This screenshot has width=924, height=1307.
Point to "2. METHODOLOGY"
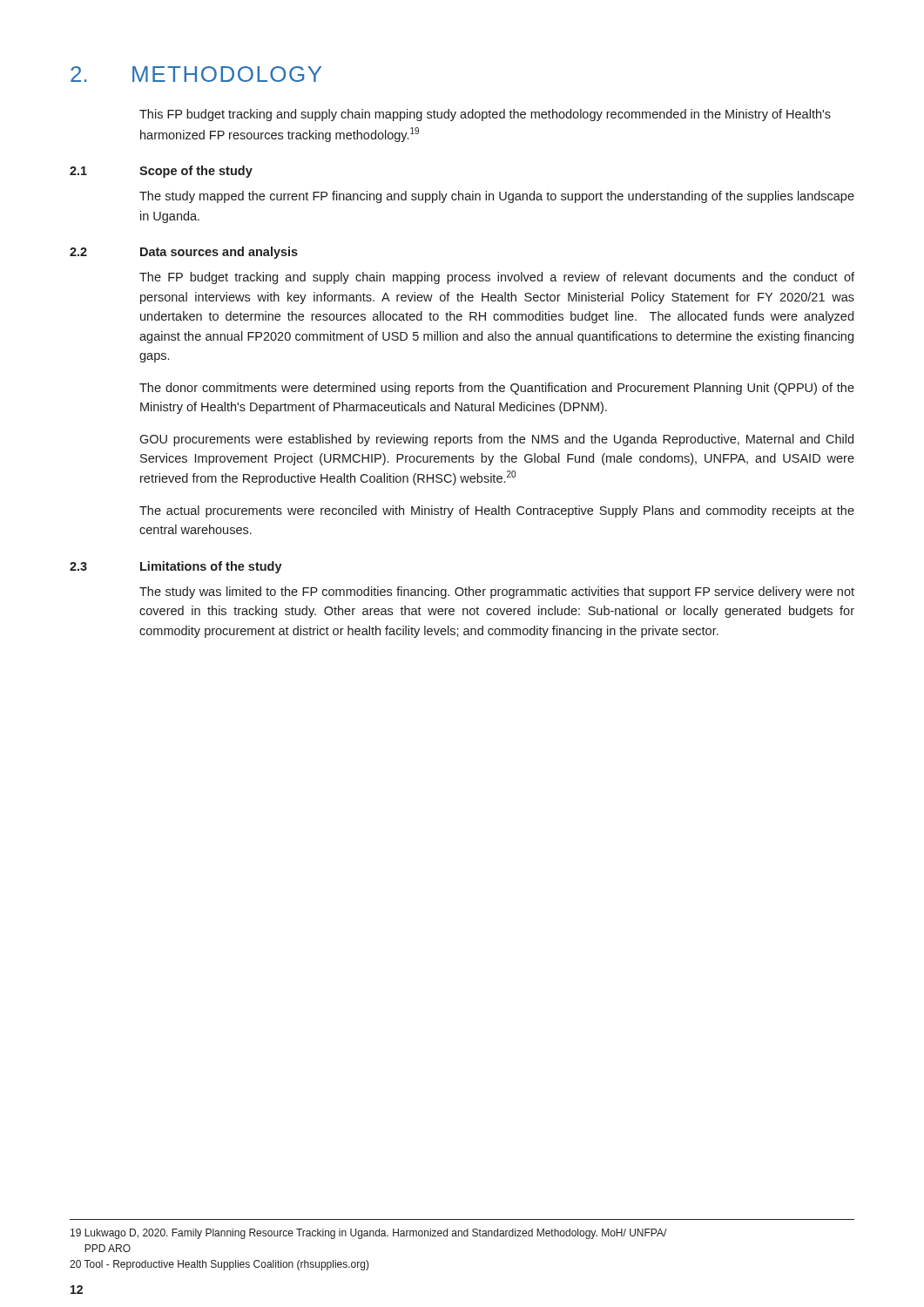pyautogui.click(x=197, y=74)
